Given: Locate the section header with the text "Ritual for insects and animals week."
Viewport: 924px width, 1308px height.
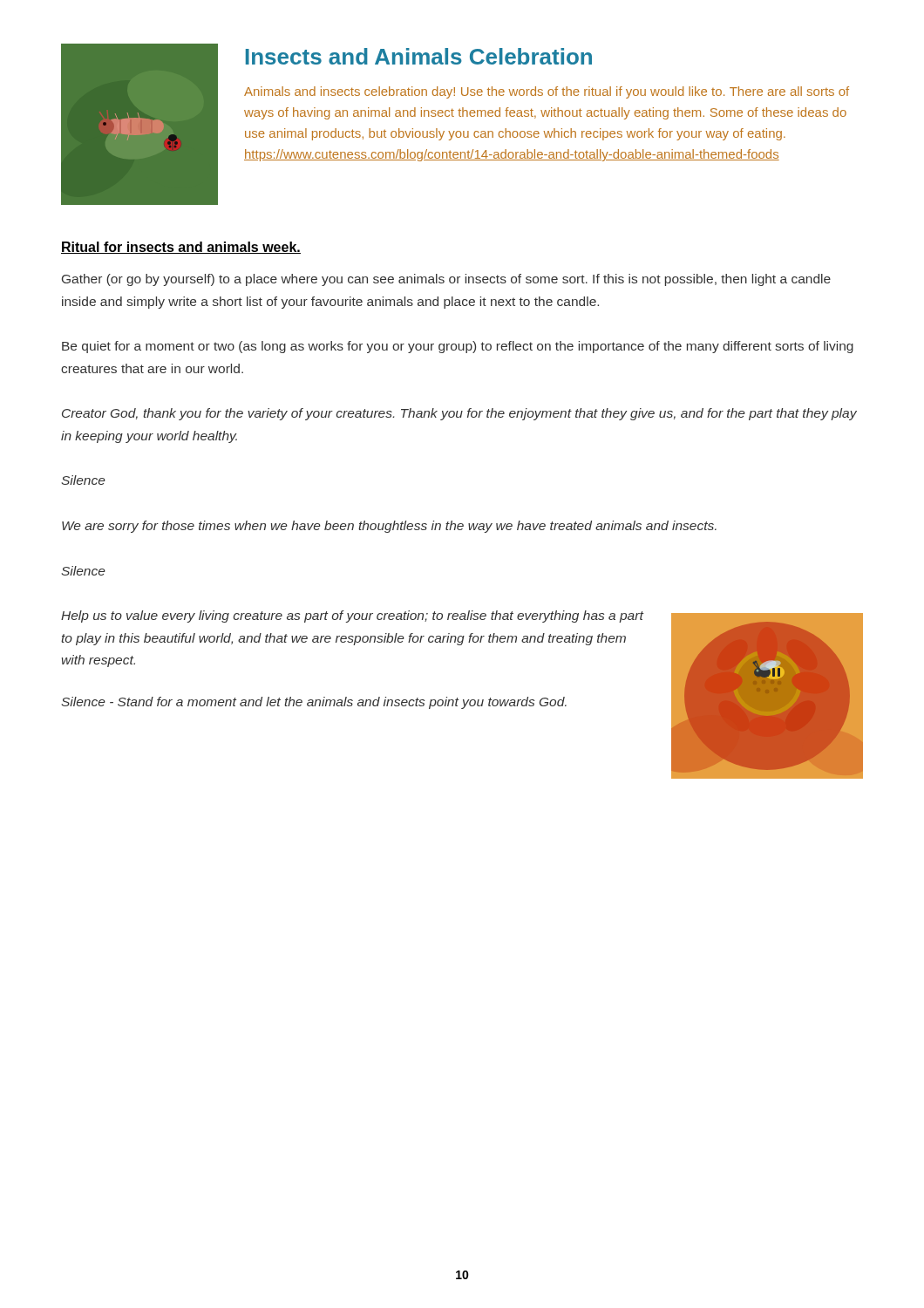Looking at the screenshot, I should (181, 247).
